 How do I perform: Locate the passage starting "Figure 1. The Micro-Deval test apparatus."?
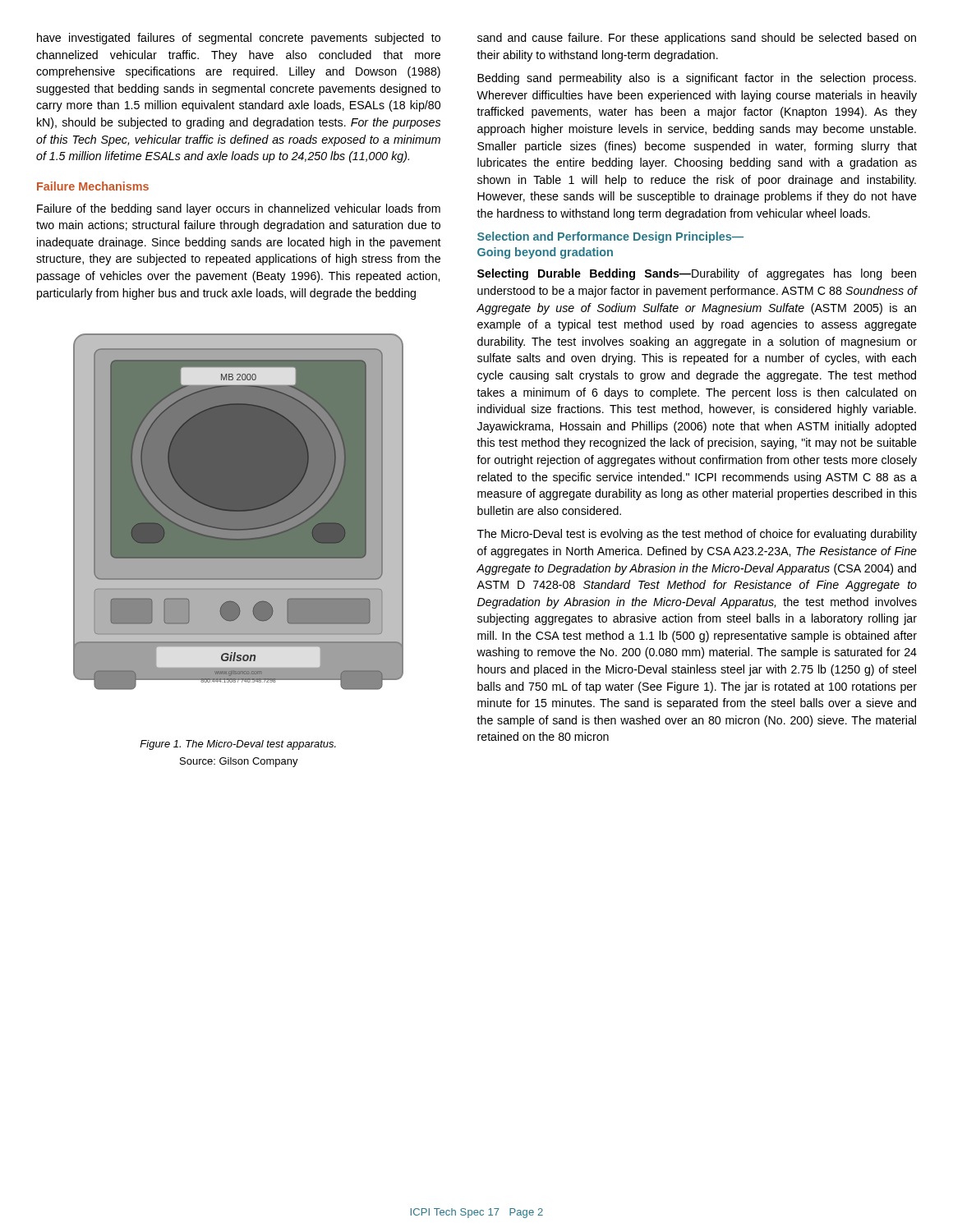(238, 744)
